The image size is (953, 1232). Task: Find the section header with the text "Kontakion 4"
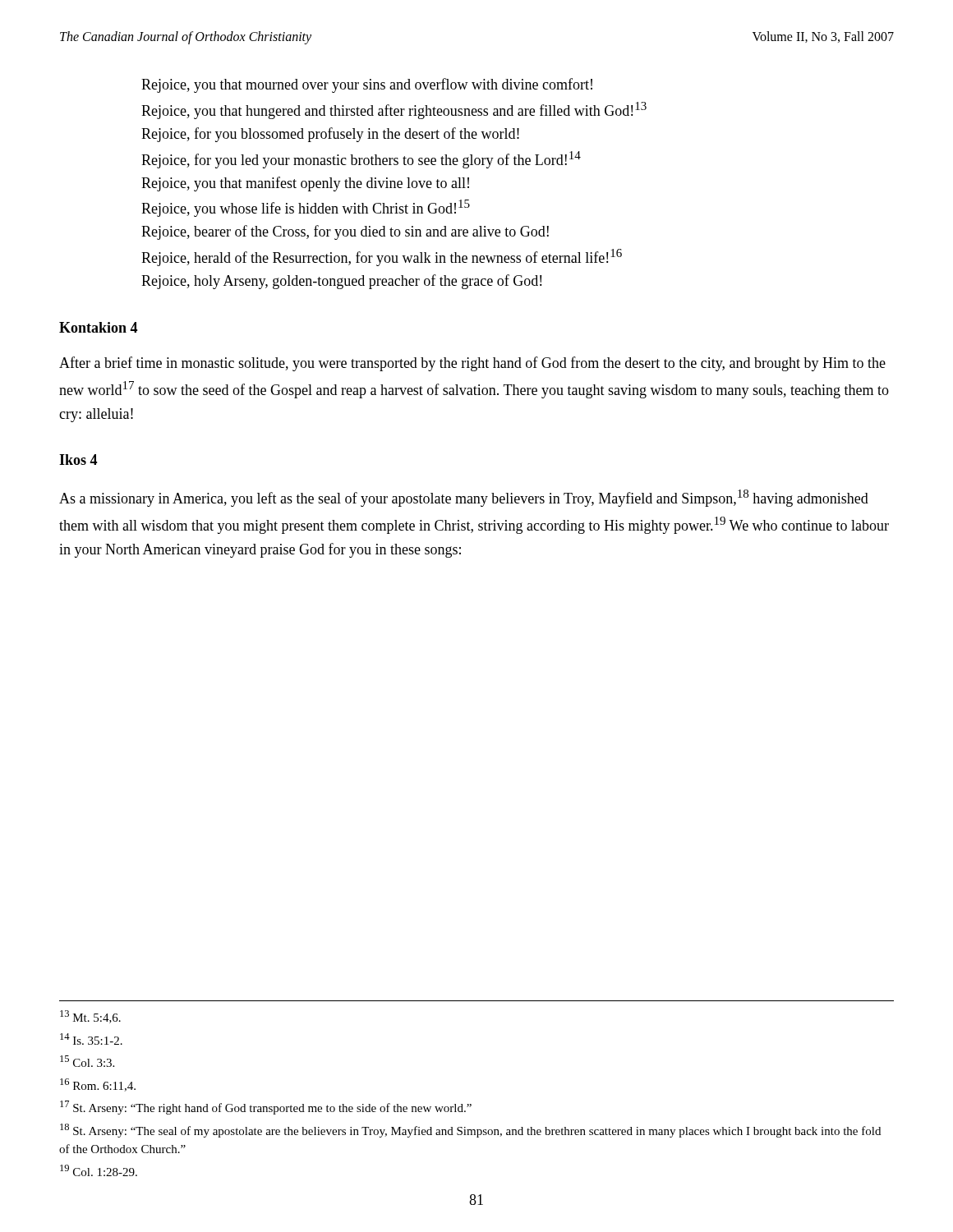98,328
